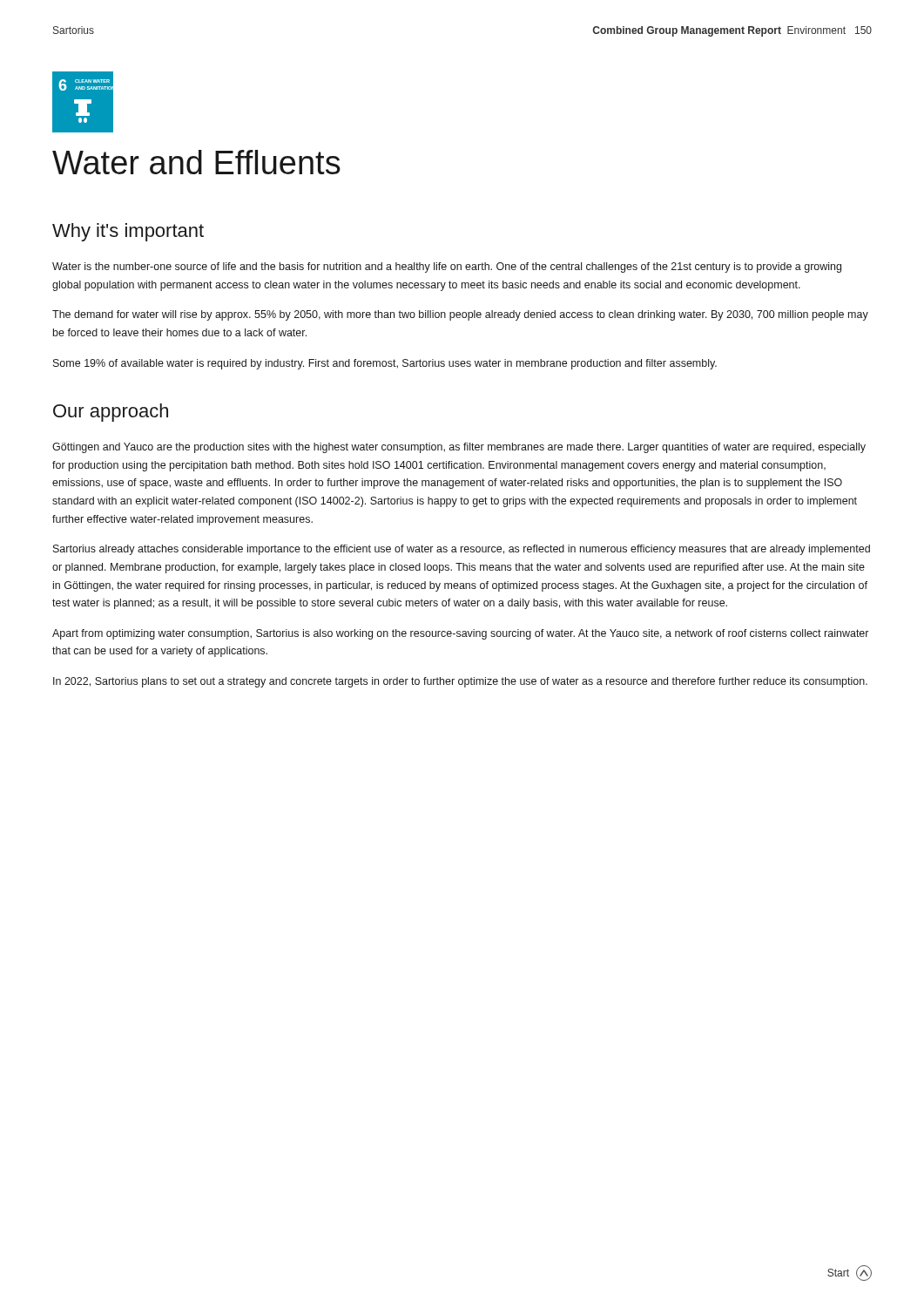Where does it say "Water and Effluents"?
Image resolution: width=924 pixels, height=1307 pixels.
point(196,162)
